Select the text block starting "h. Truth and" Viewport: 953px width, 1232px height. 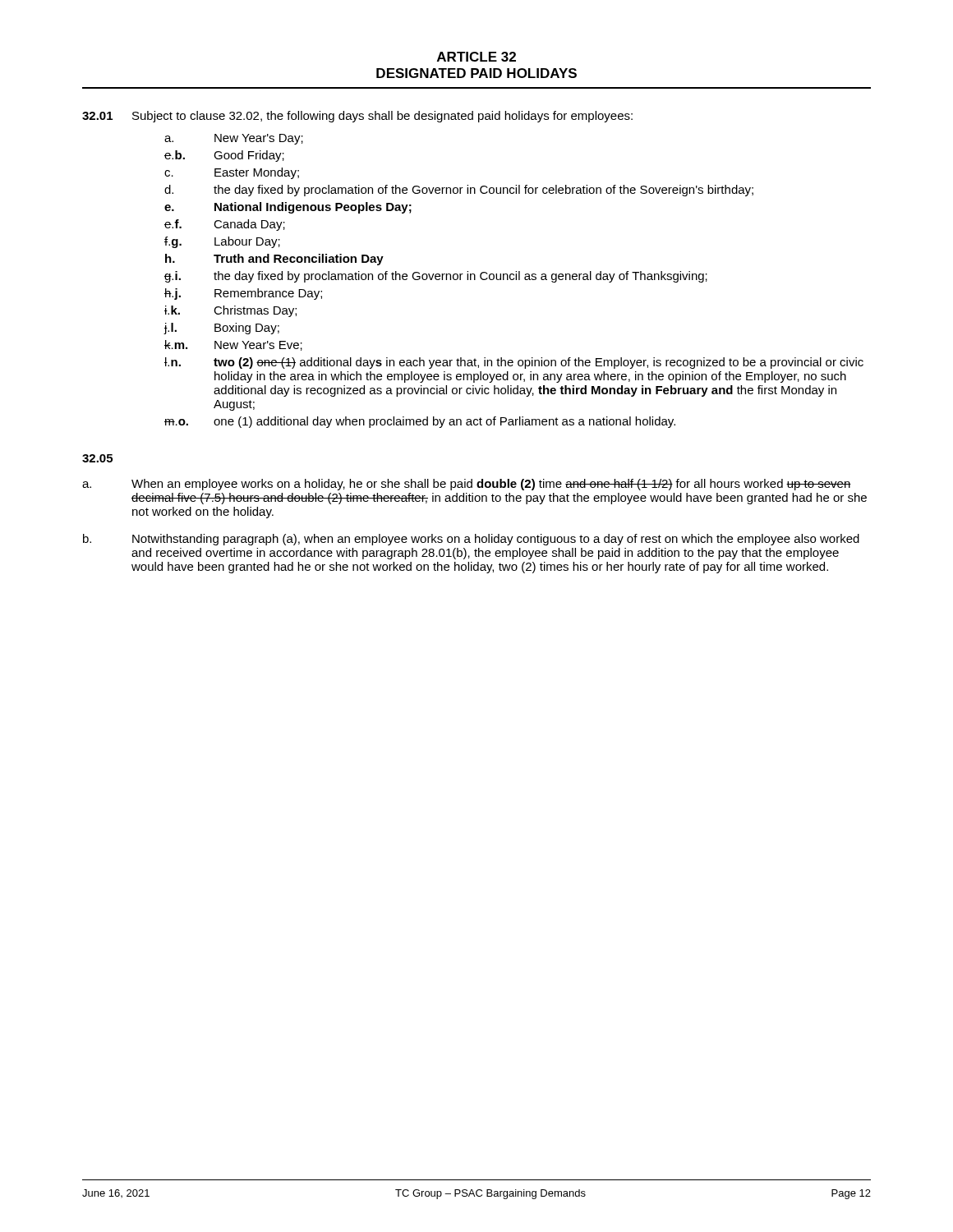click(274, 260)
